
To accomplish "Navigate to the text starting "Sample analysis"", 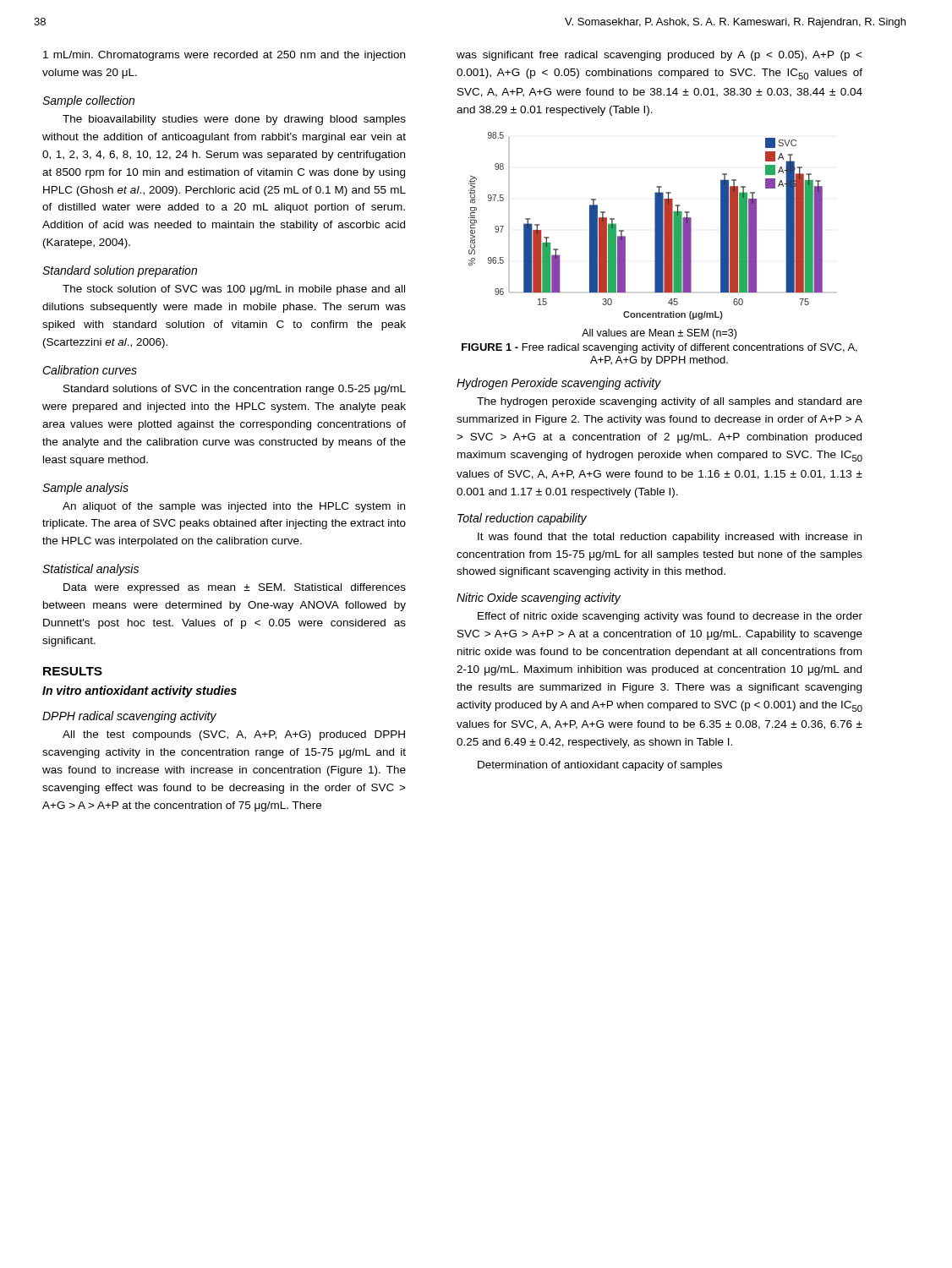I will click(x=85, y=487).
